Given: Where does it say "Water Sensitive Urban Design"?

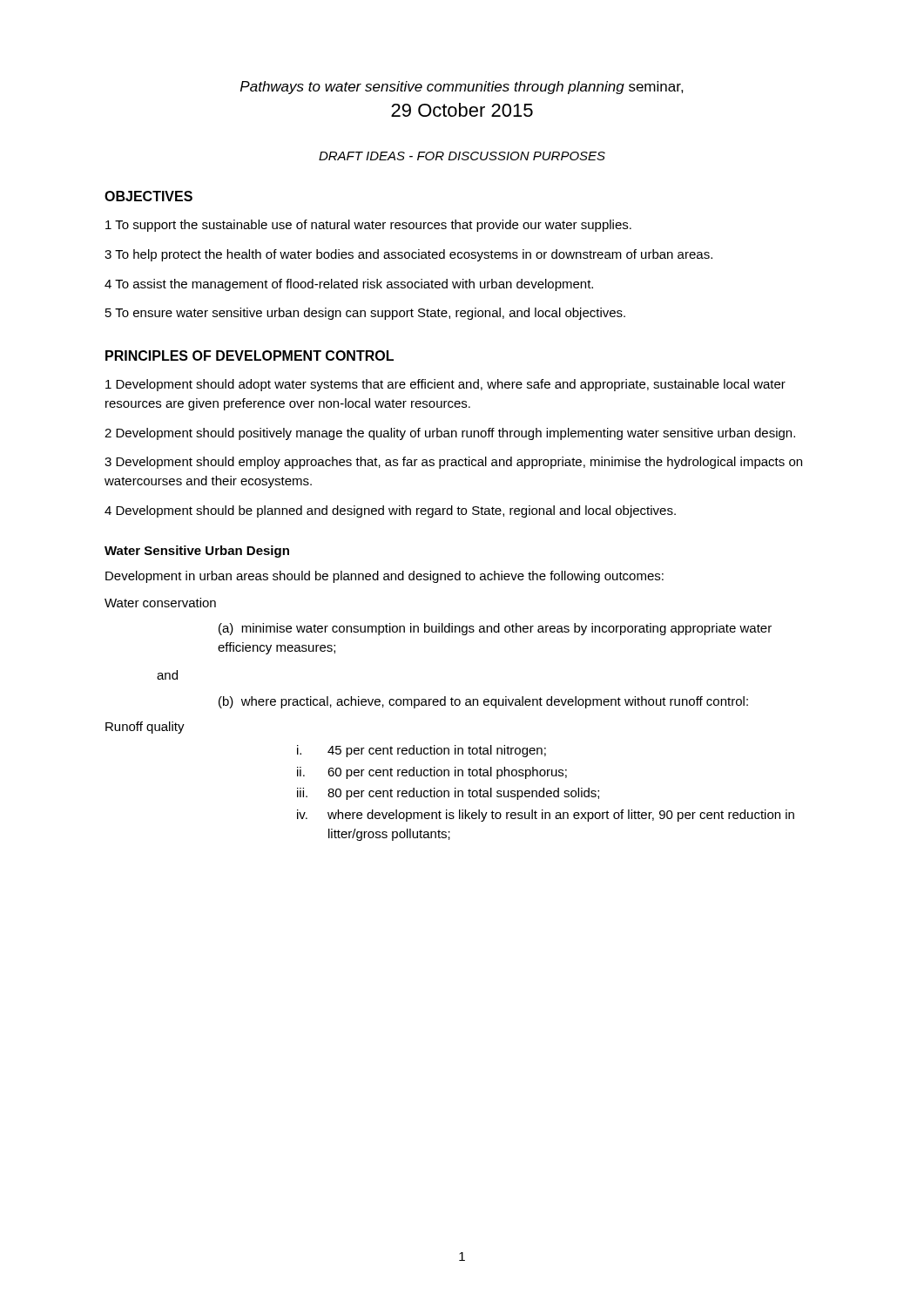Looking at the screenshot, I should point(197,550).
